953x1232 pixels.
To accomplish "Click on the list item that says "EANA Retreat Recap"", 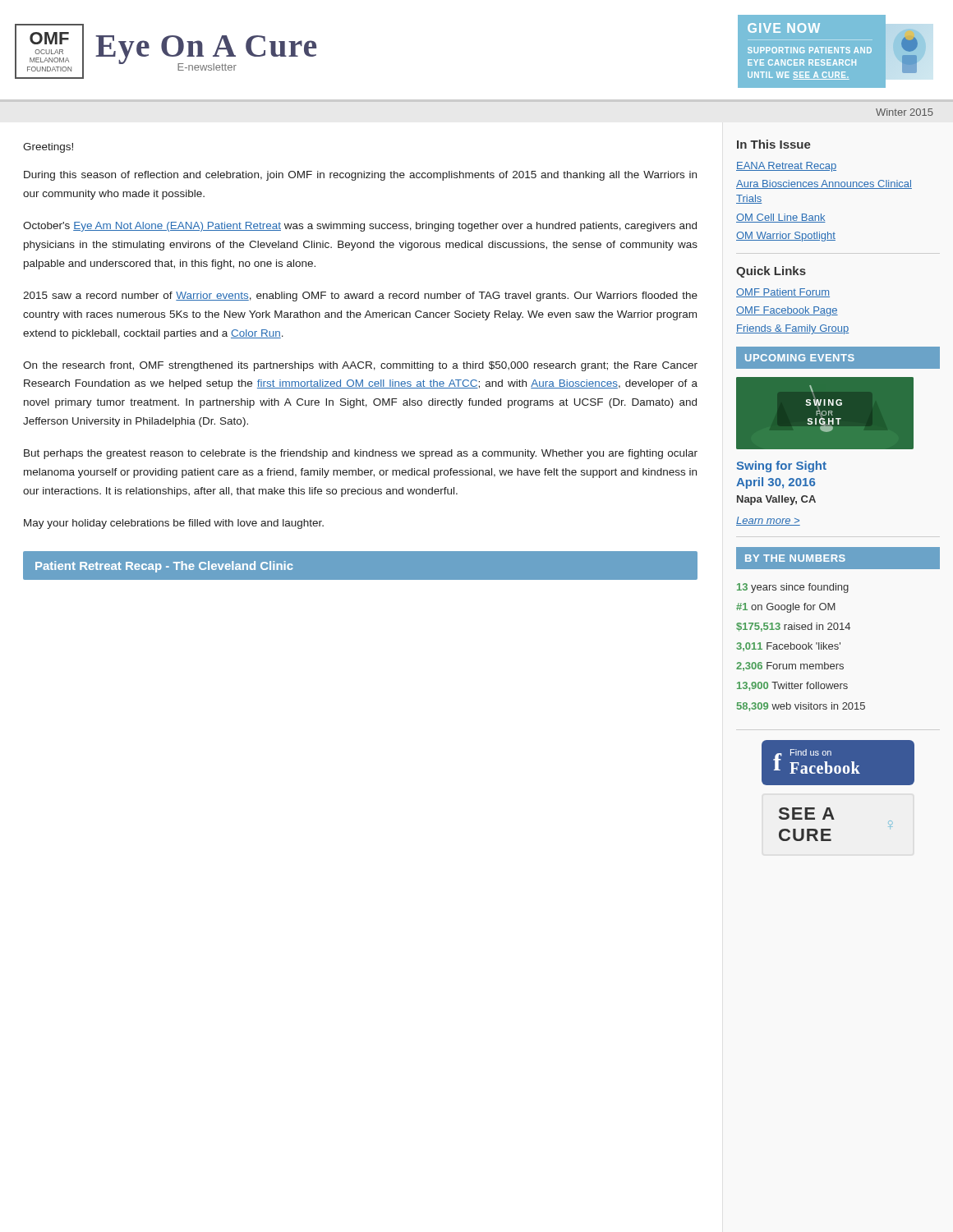I will [838, 166].
